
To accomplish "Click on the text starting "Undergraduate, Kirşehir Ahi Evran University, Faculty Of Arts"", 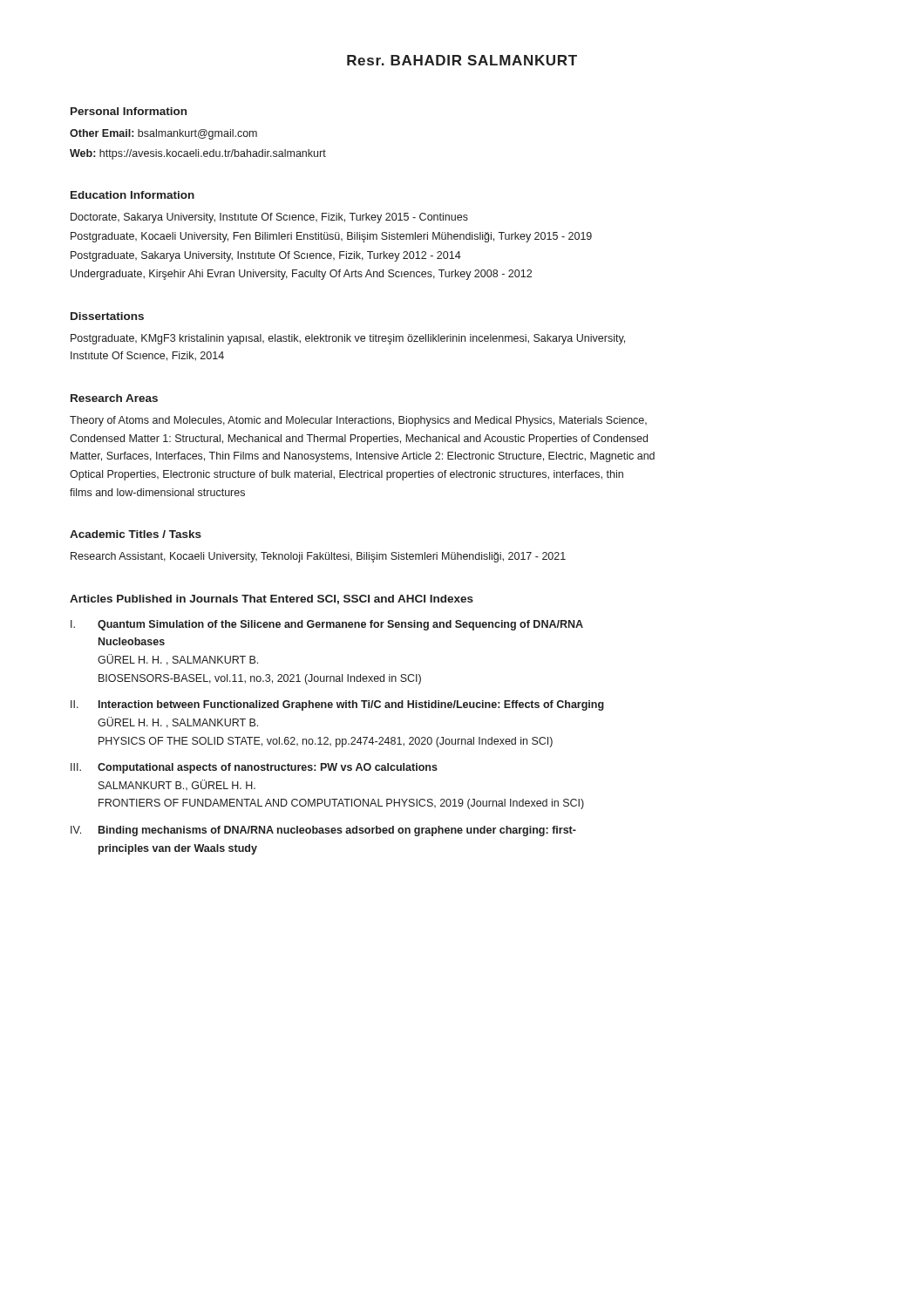I will click(x=301, y=274).
